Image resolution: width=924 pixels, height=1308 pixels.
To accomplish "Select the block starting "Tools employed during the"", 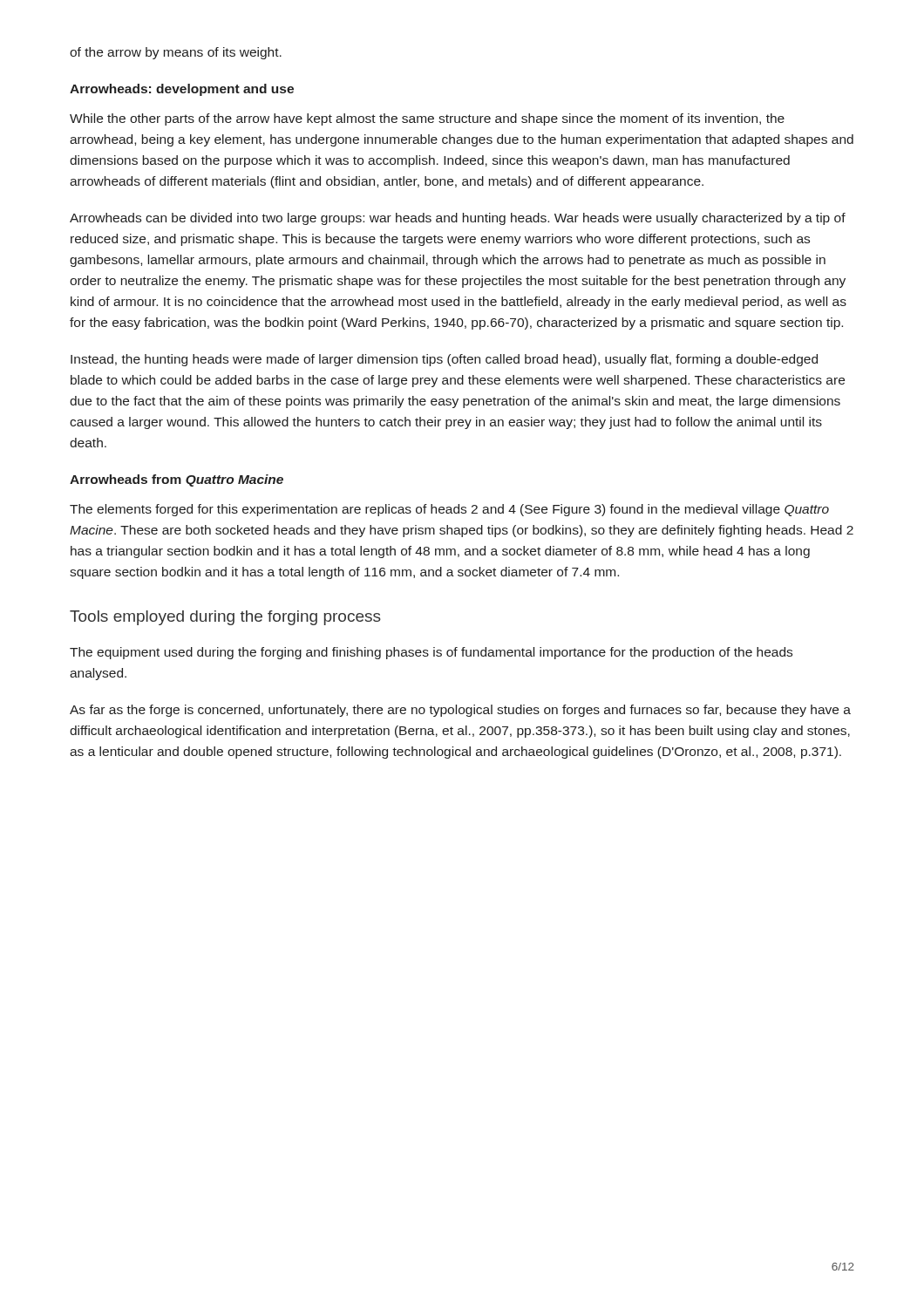I will 225,616.
